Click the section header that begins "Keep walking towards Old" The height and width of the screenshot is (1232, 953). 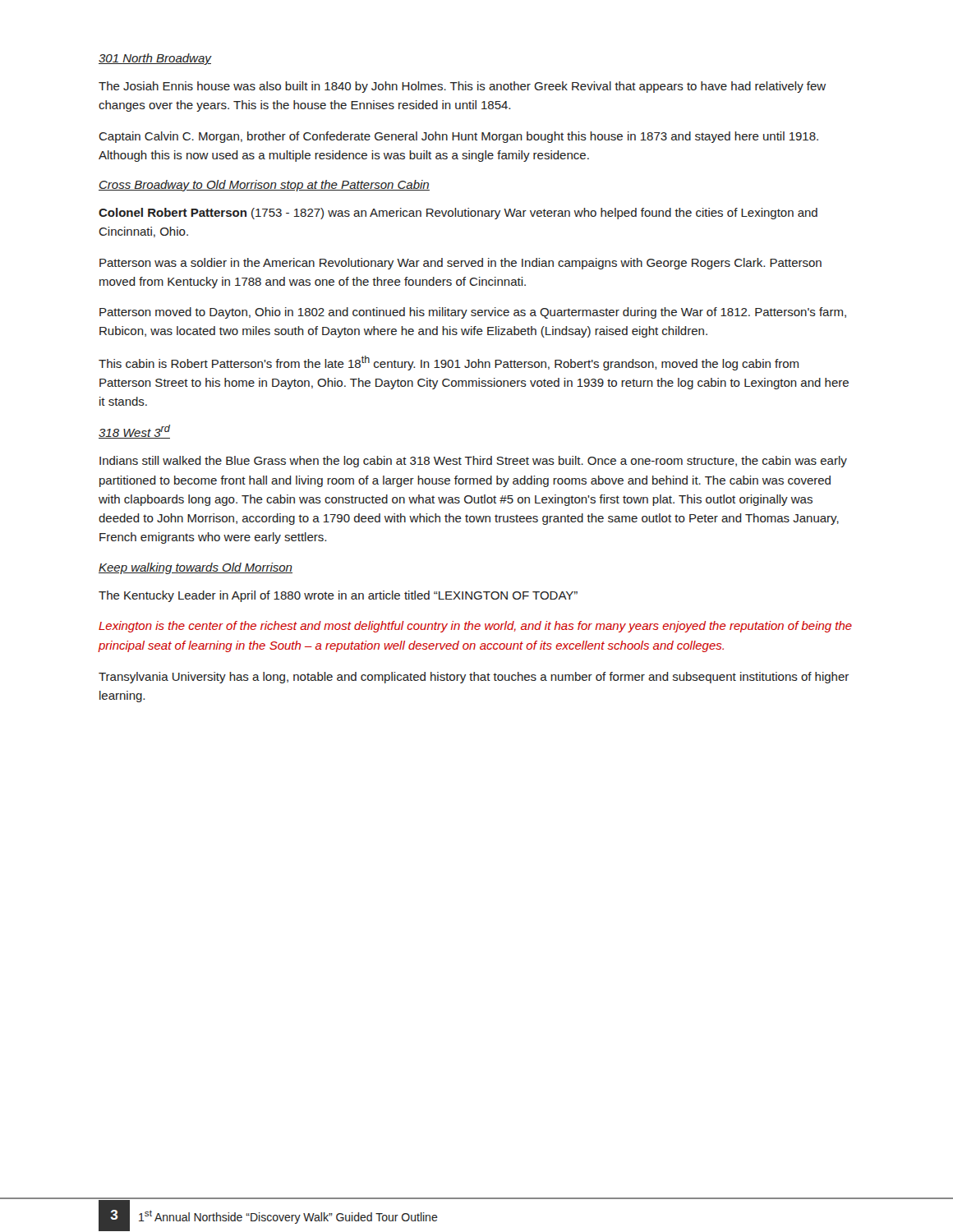click(x=195, y=567)
